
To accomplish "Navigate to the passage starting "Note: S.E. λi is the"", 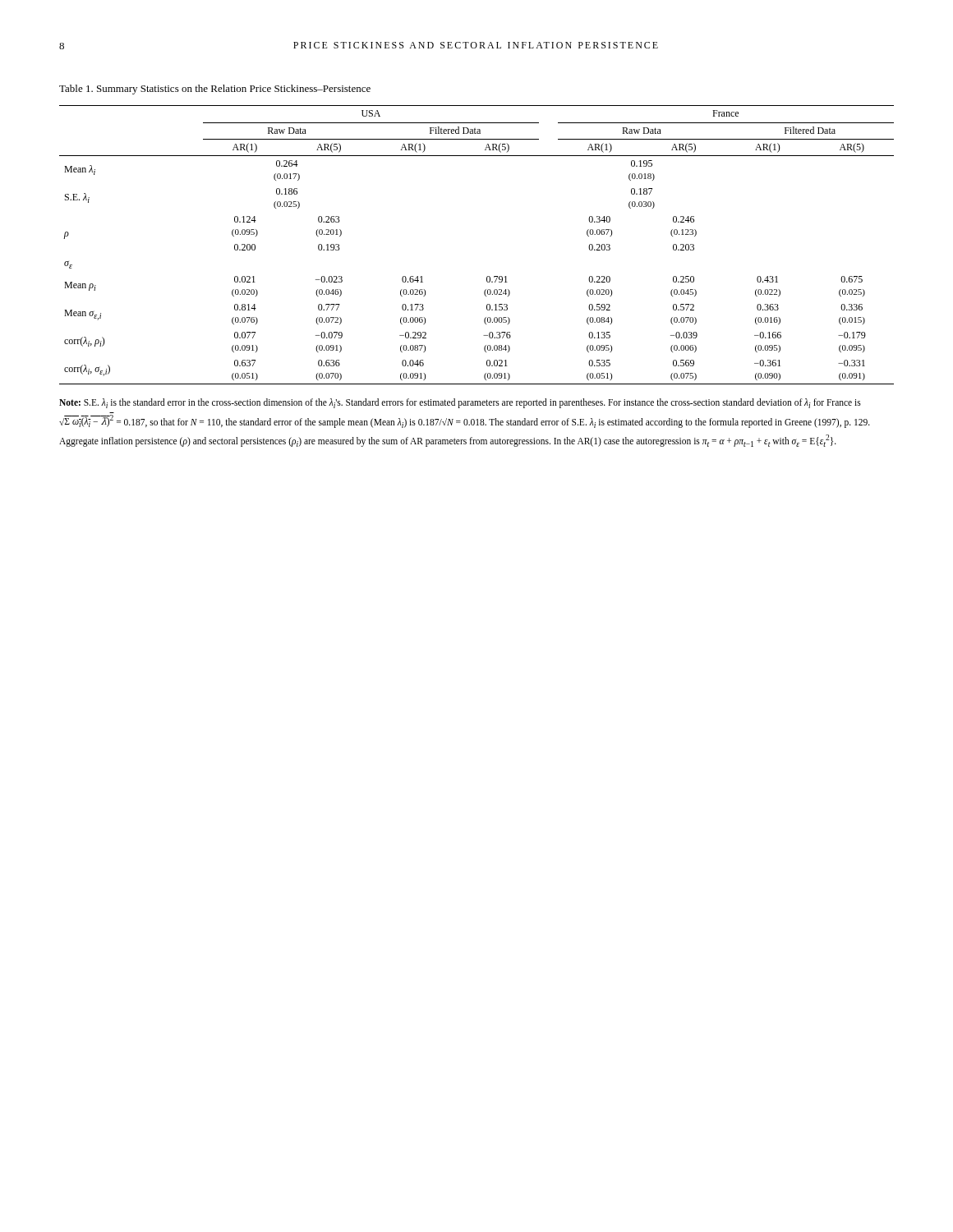I will point(476,423).
